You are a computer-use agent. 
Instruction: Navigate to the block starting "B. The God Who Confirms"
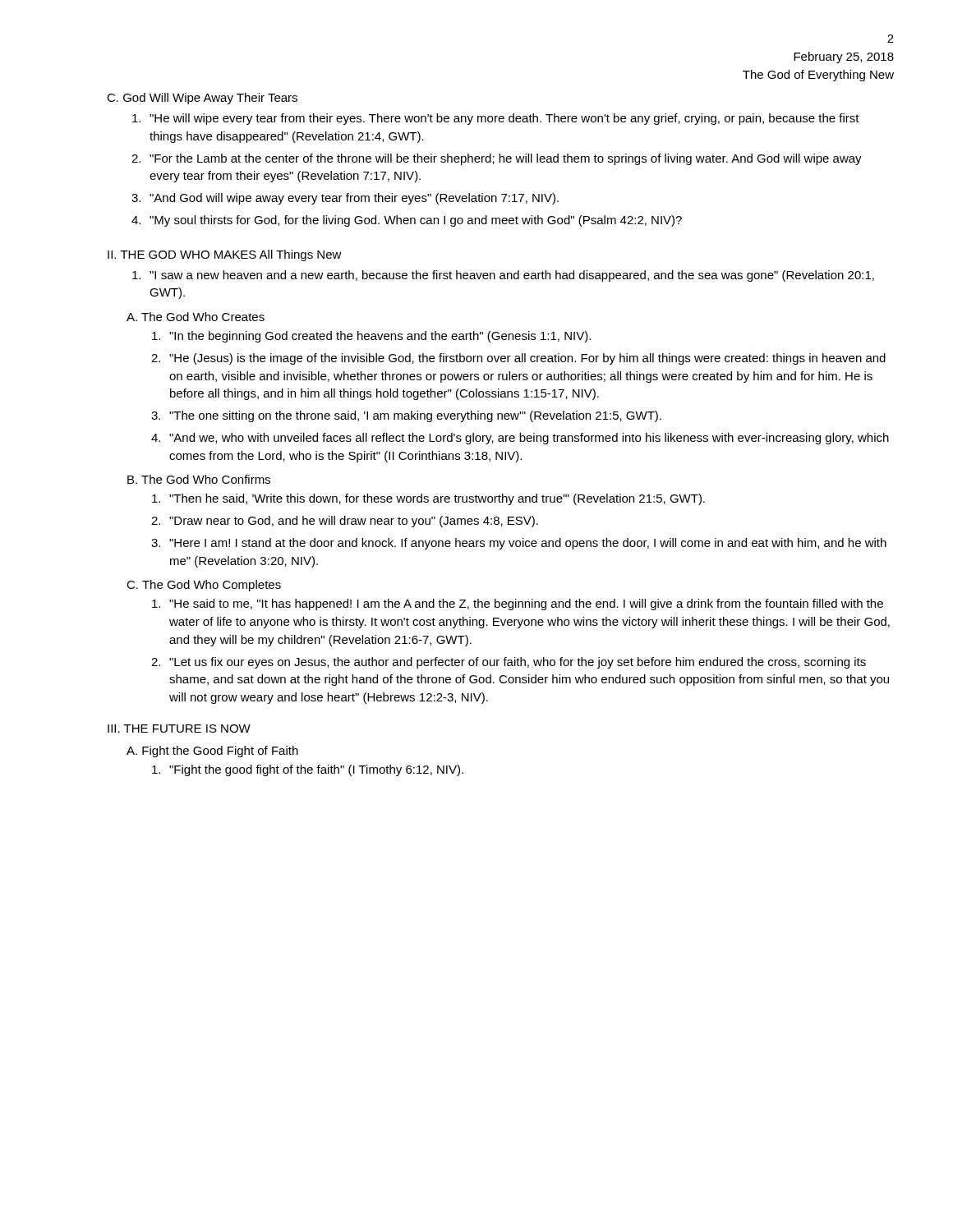(x=199, y=479)
